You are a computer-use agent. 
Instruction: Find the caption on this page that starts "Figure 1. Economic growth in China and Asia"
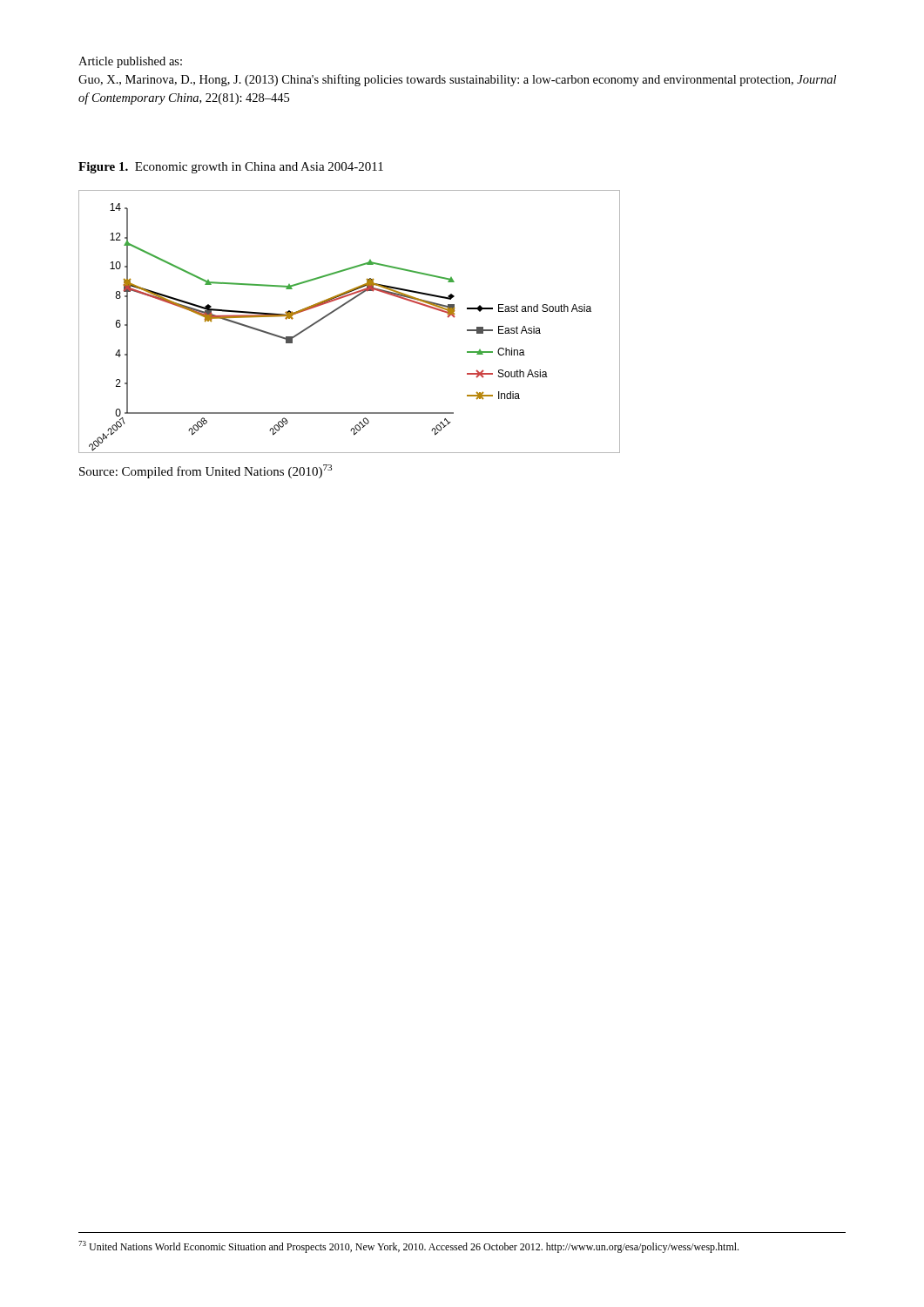pos(231,166)
